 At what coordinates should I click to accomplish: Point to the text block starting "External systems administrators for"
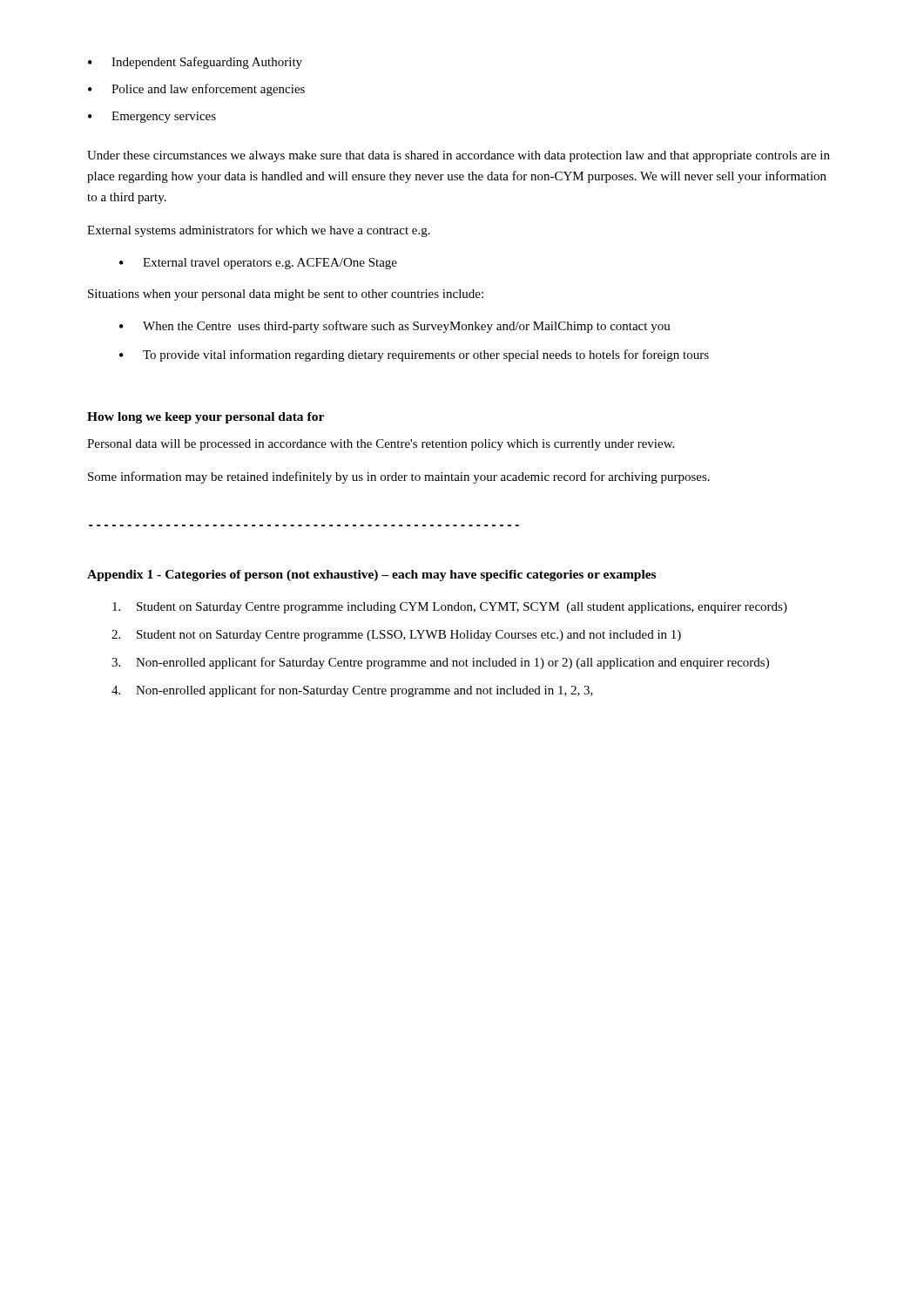tap(259, 230)
